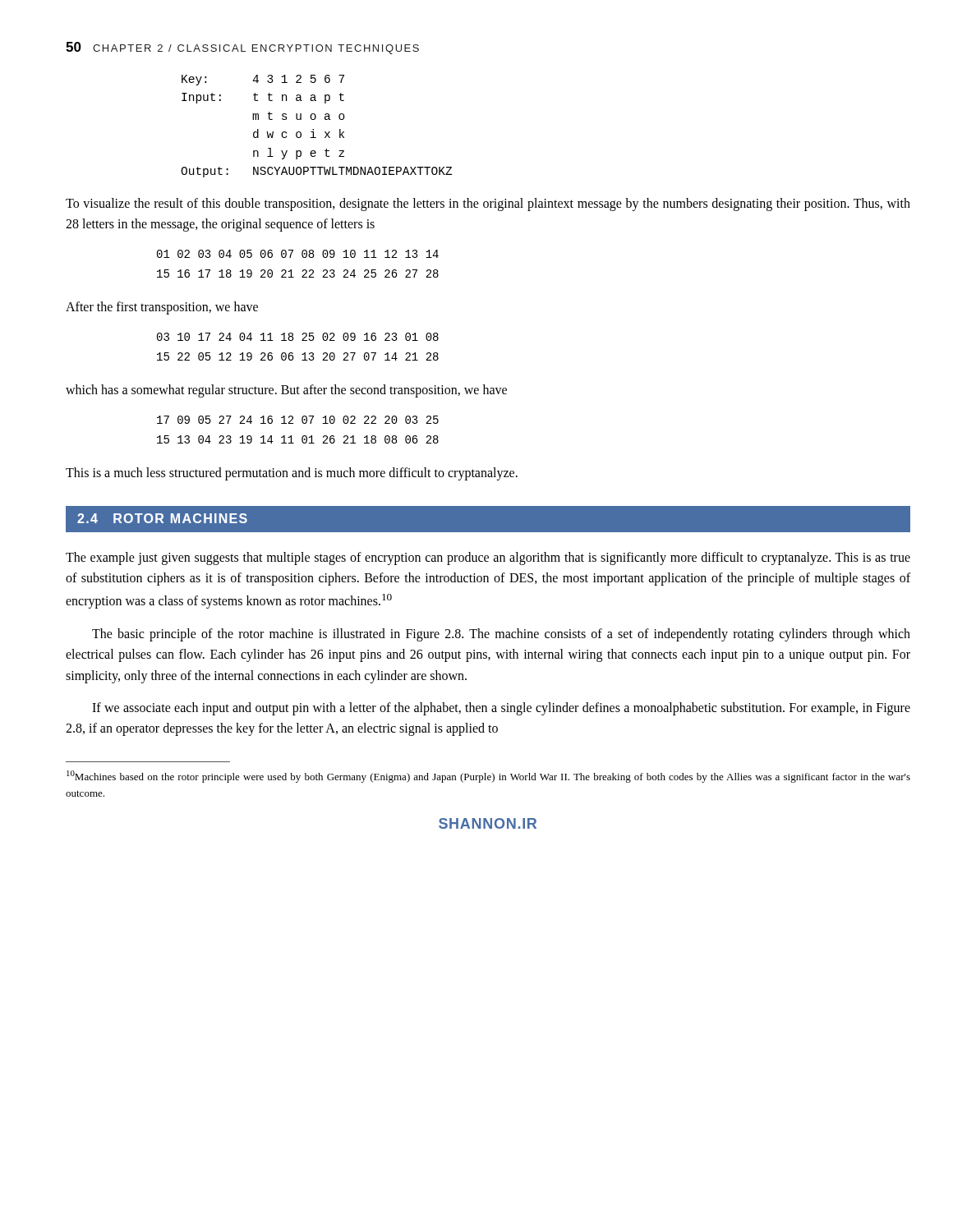The image size is (976, 1232).
Task: Locate the text block that says "01 02 03 04 05 06"
Action: coord(298,254)
